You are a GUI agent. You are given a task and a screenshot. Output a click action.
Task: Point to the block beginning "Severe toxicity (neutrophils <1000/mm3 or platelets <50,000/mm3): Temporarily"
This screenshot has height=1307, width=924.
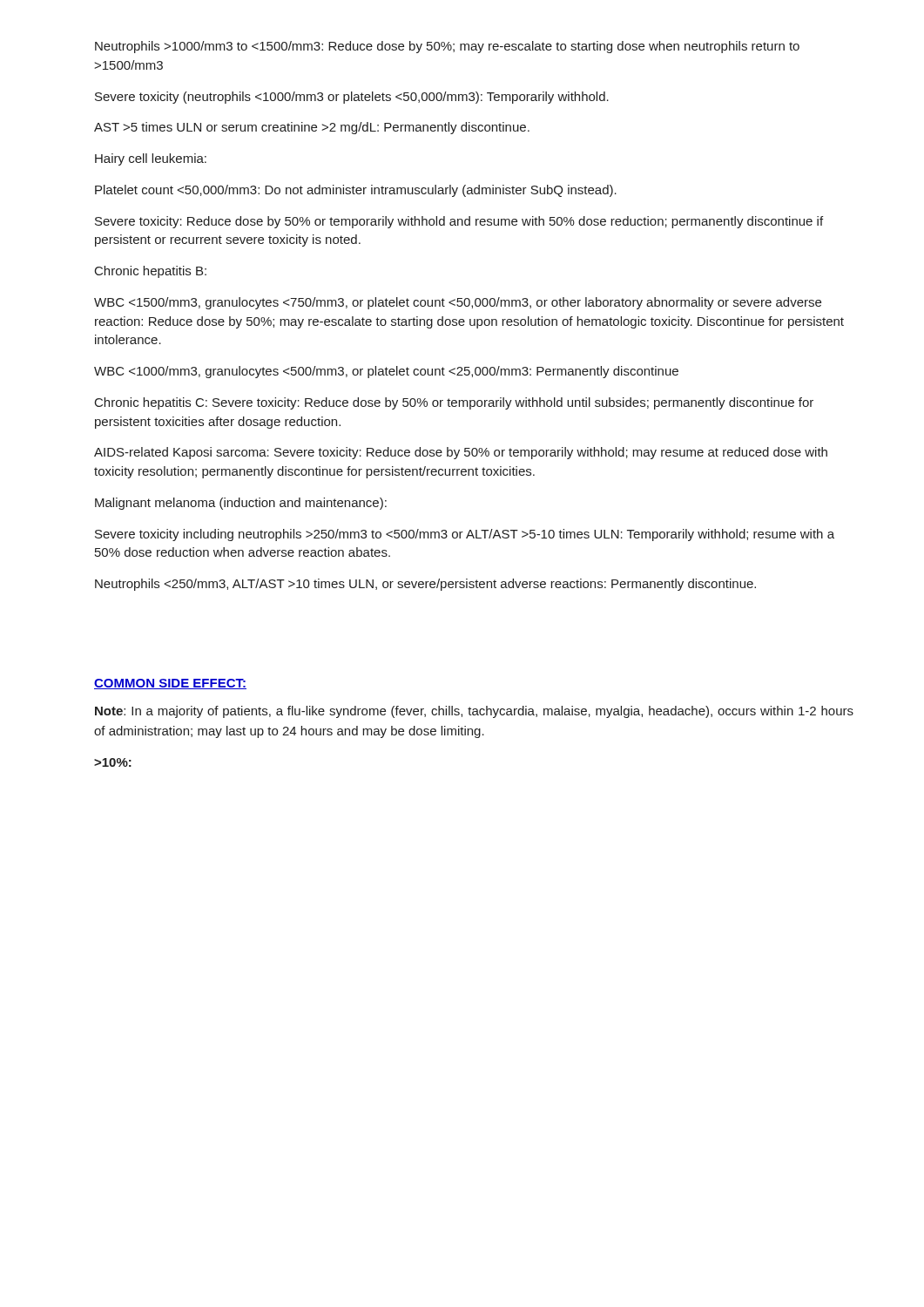352,96
